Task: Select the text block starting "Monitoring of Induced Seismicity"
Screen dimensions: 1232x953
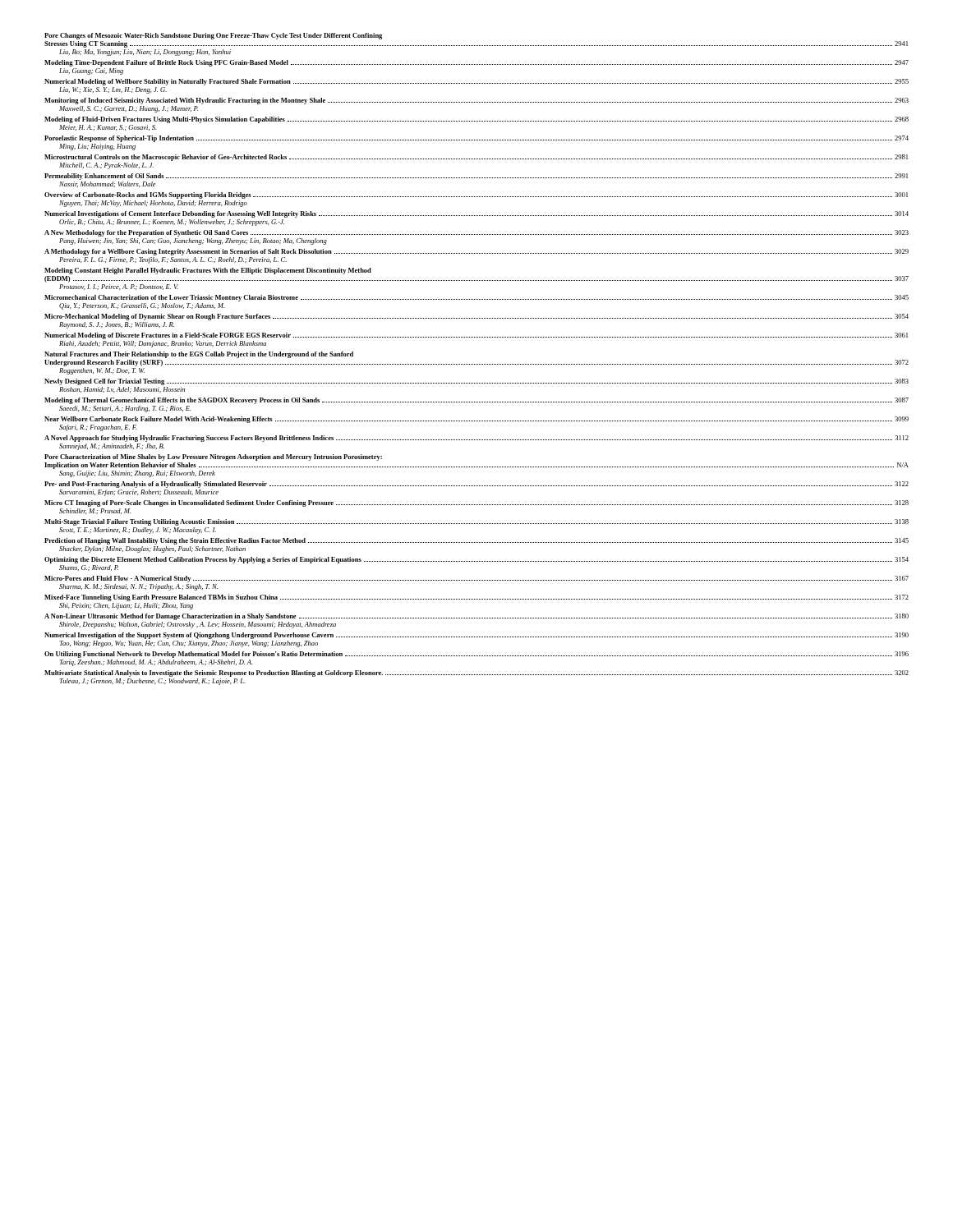Action: pos(476,104)
